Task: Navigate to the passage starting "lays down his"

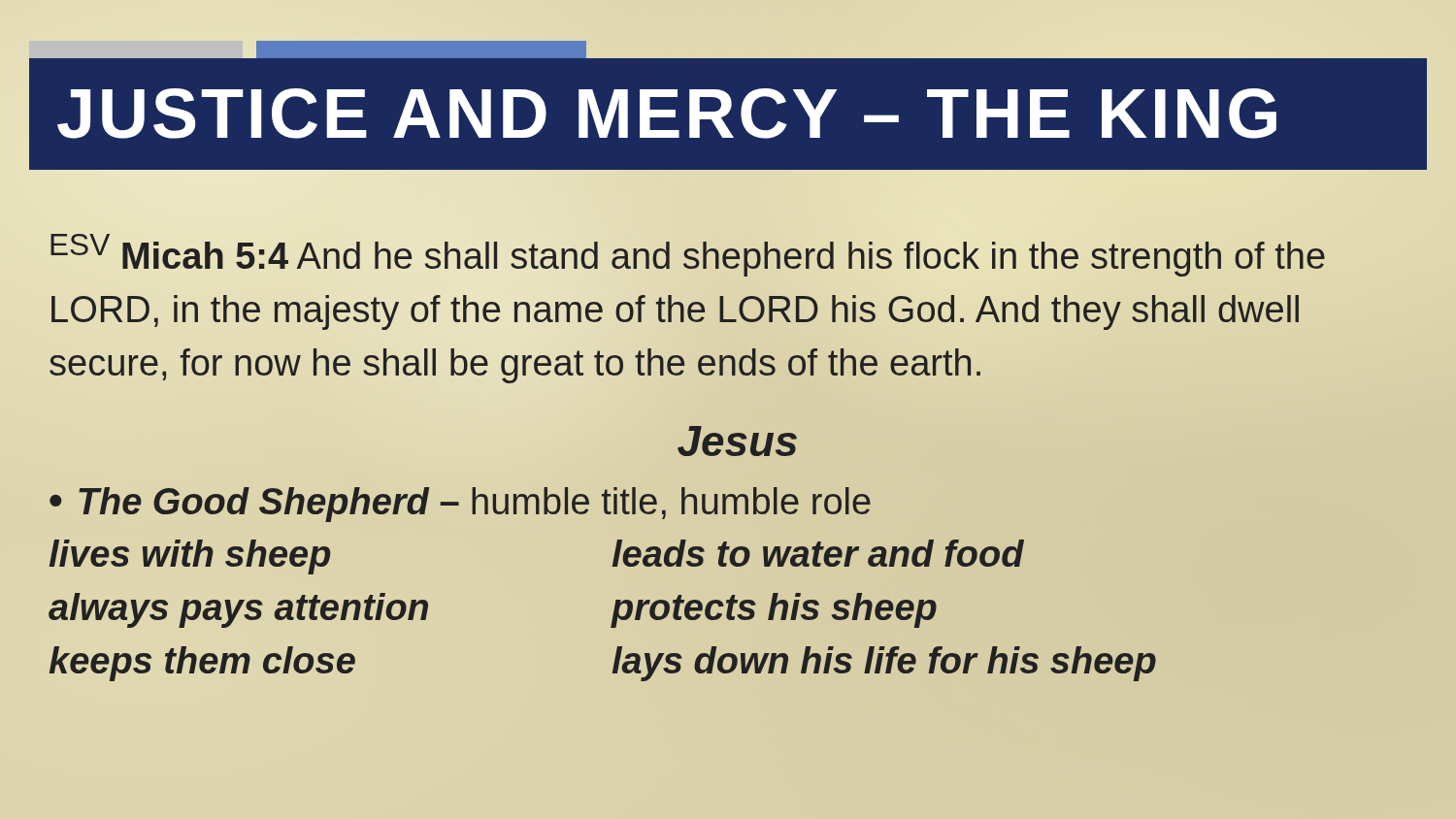Action: [884, 661]
